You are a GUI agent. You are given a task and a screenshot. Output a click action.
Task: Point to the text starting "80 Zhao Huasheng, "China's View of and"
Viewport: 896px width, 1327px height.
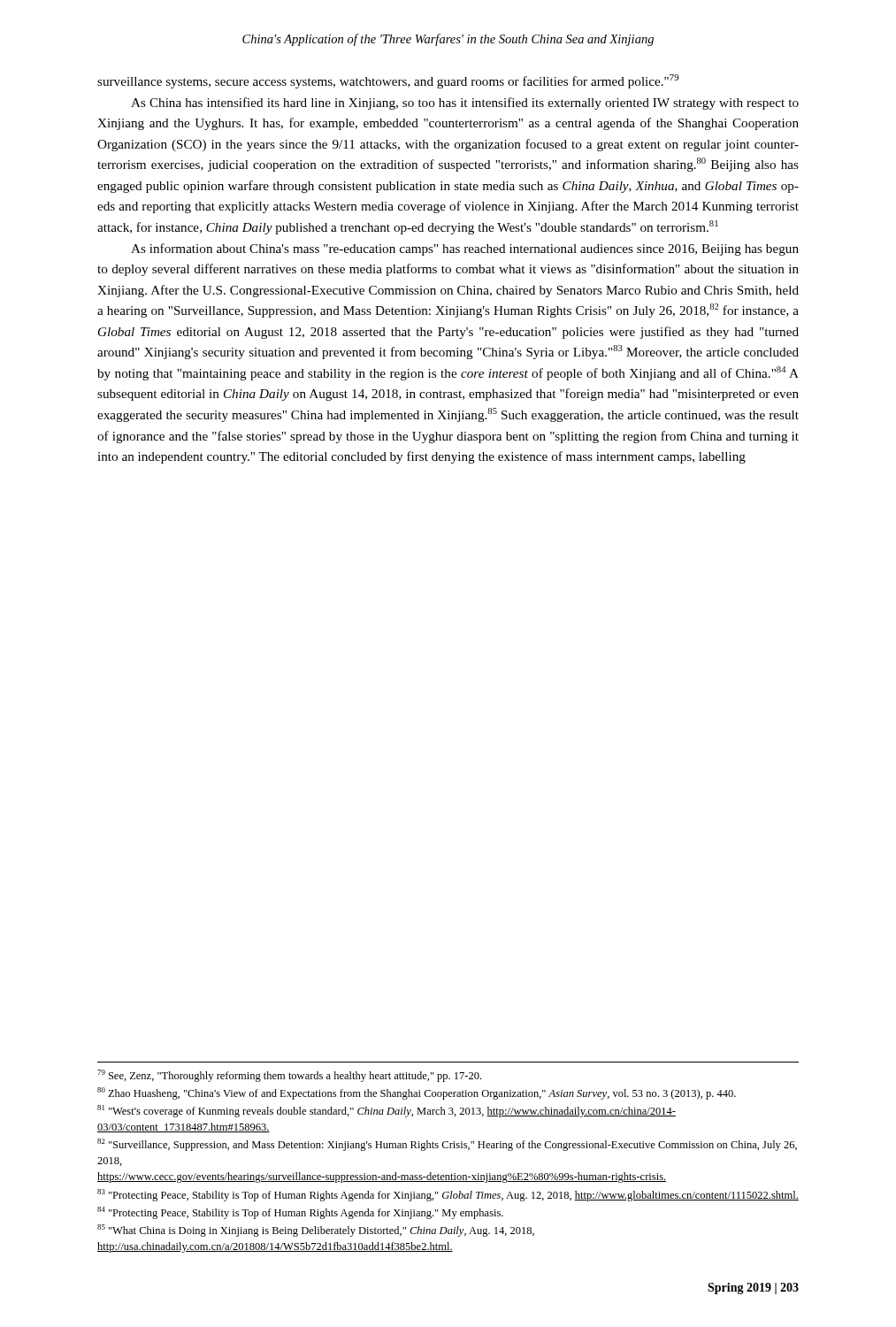(448, 1093)
